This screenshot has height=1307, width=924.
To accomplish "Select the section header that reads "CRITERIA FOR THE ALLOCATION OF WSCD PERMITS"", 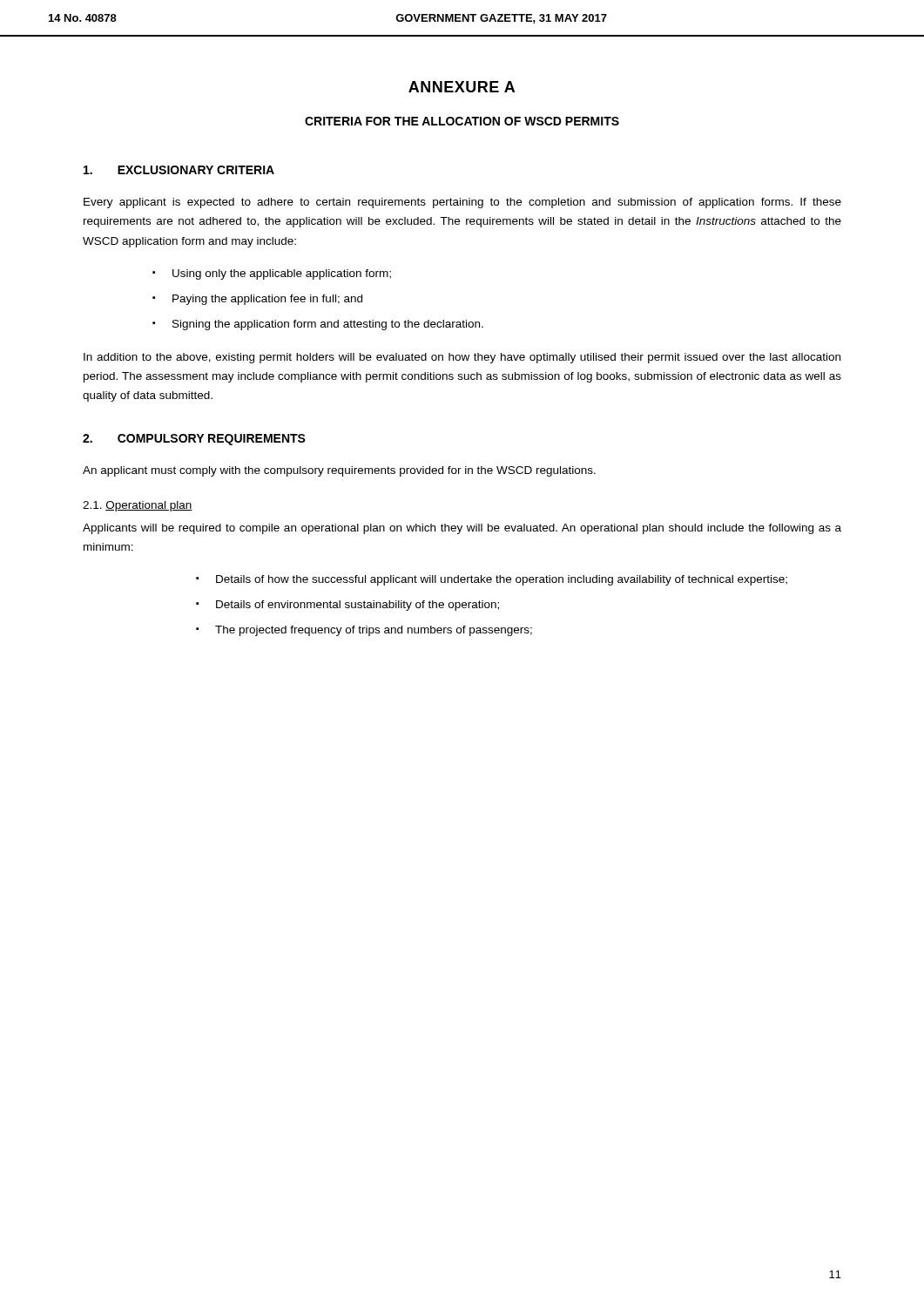I will click(x=462, y=121).
